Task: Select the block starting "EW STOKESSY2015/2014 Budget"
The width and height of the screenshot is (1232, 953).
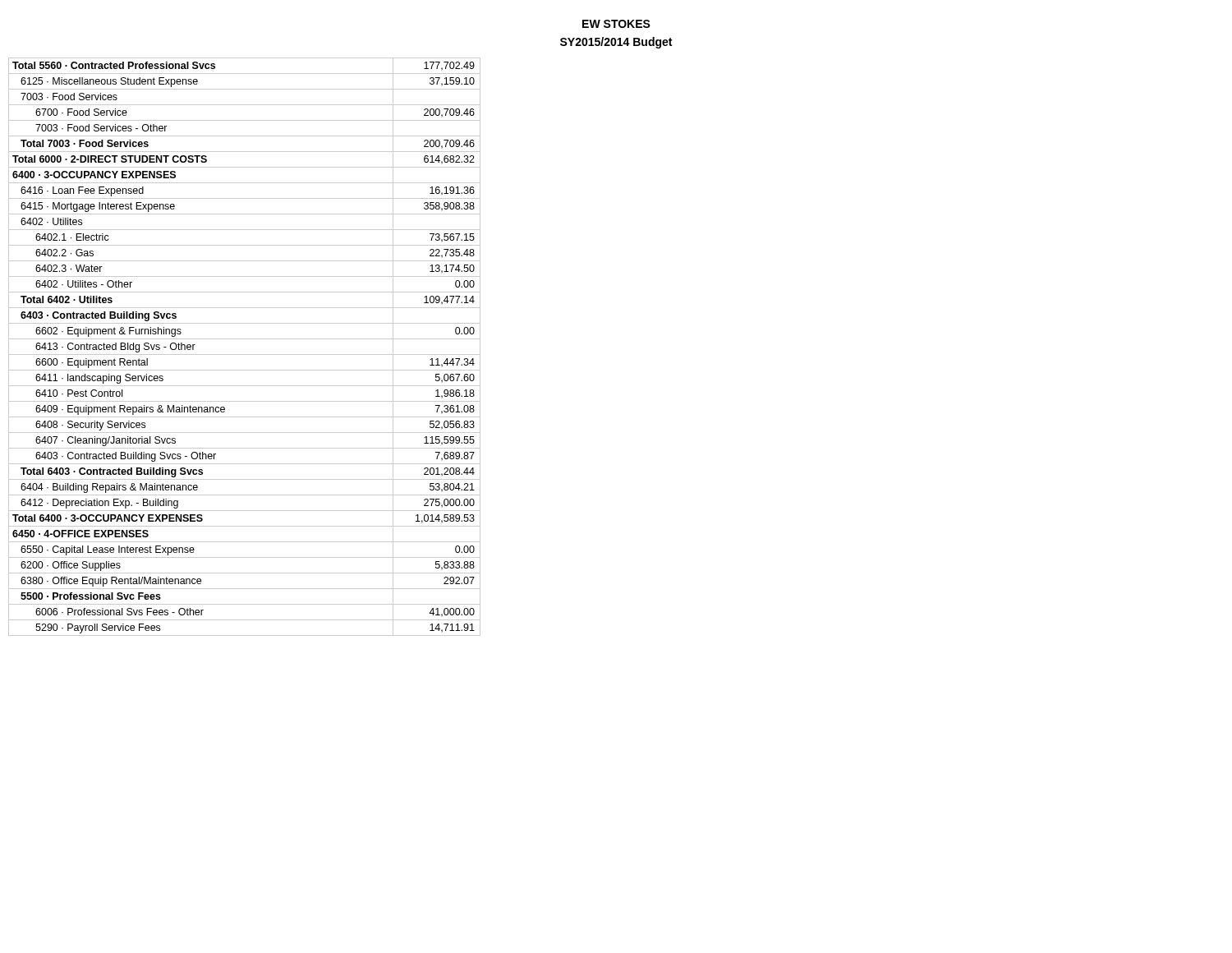Action: click(x=616, y=33)
